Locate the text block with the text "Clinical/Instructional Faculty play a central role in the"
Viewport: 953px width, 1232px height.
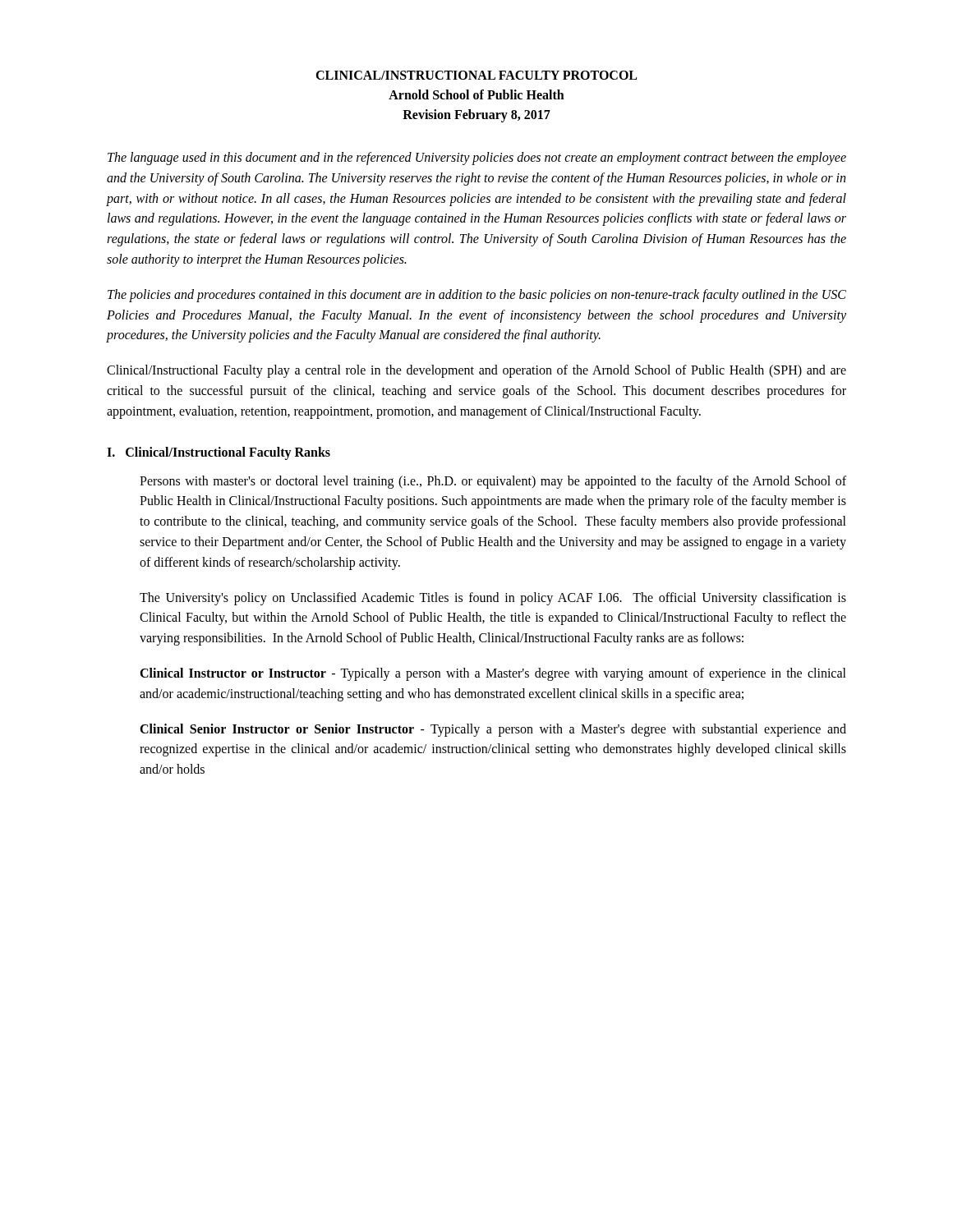coord(476,391)
